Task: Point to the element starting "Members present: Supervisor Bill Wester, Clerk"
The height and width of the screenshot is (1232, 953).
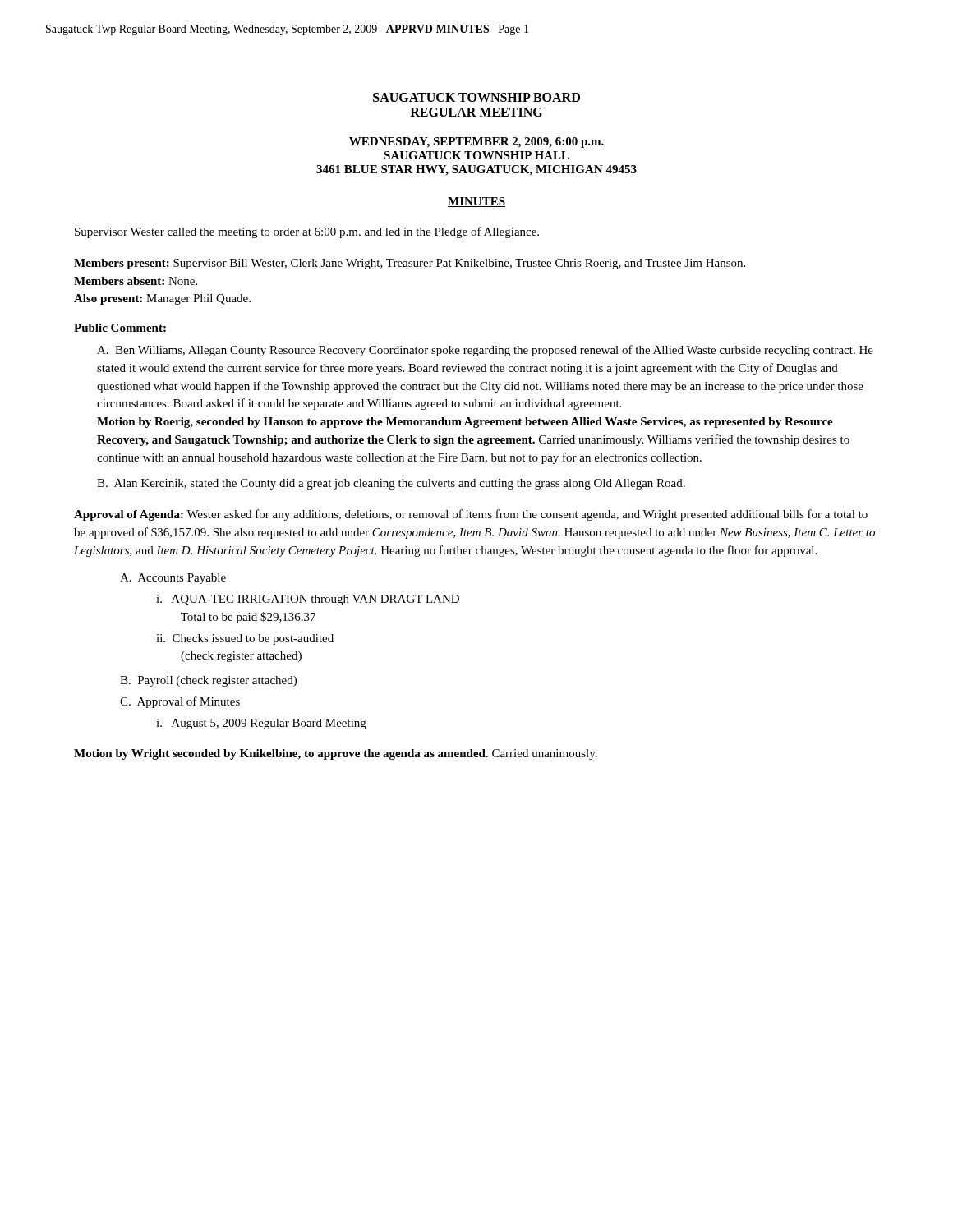Action: pos(410,264)
